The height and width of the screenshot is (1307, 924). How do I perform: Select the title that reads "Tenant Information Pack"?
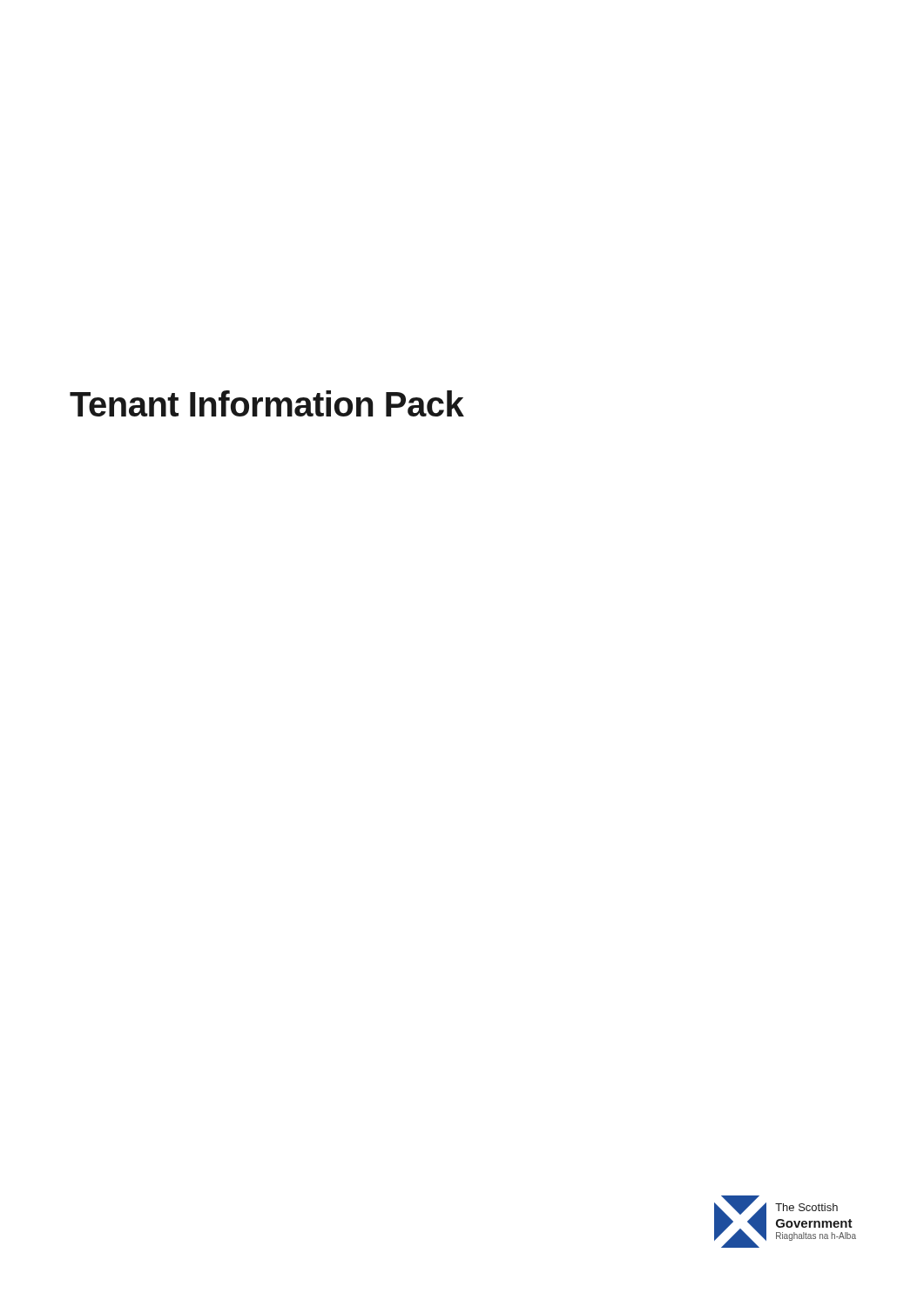pyautogui.click(x=267, y=404)
